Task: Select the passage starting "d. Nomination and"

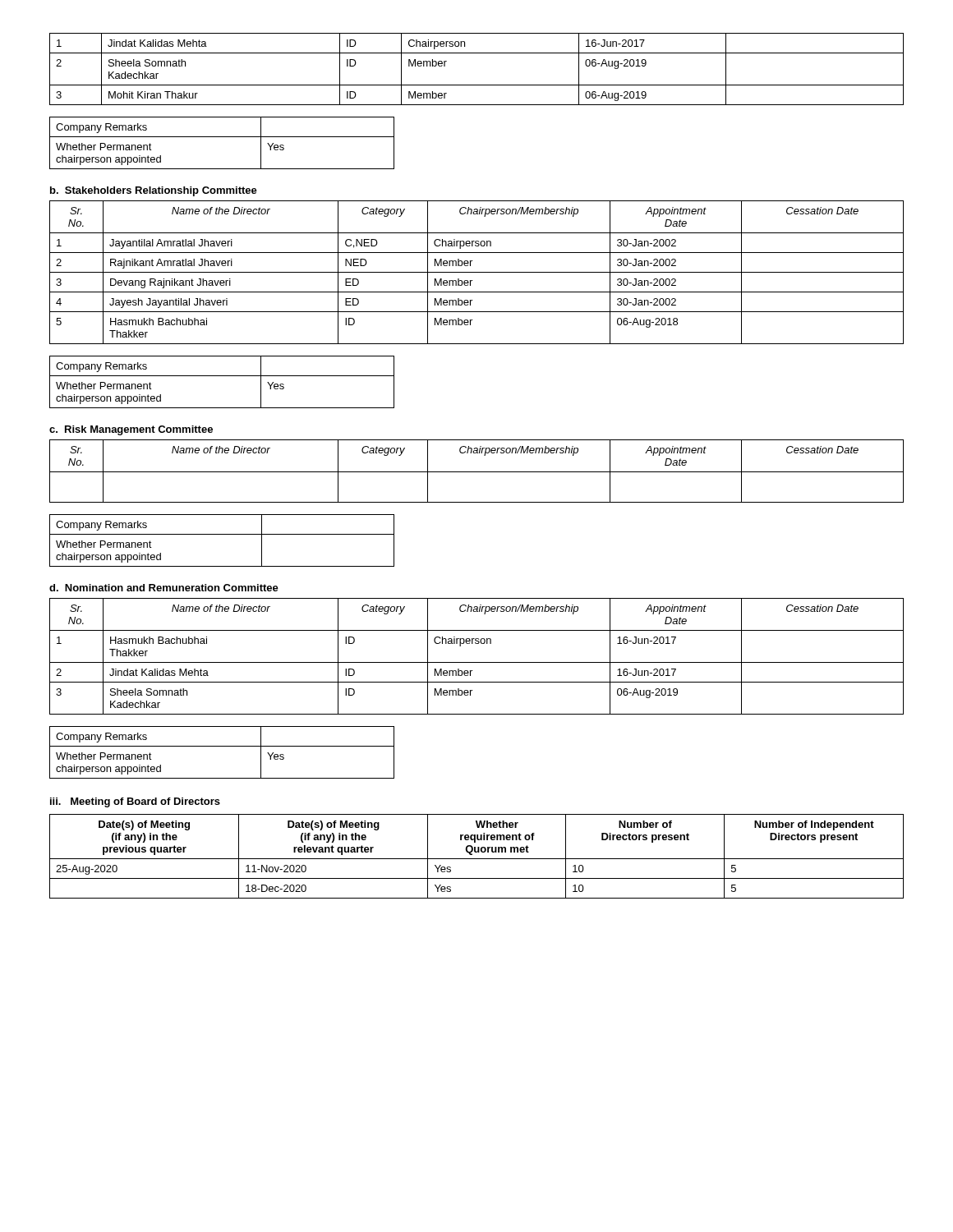Action: coord(164,588)
